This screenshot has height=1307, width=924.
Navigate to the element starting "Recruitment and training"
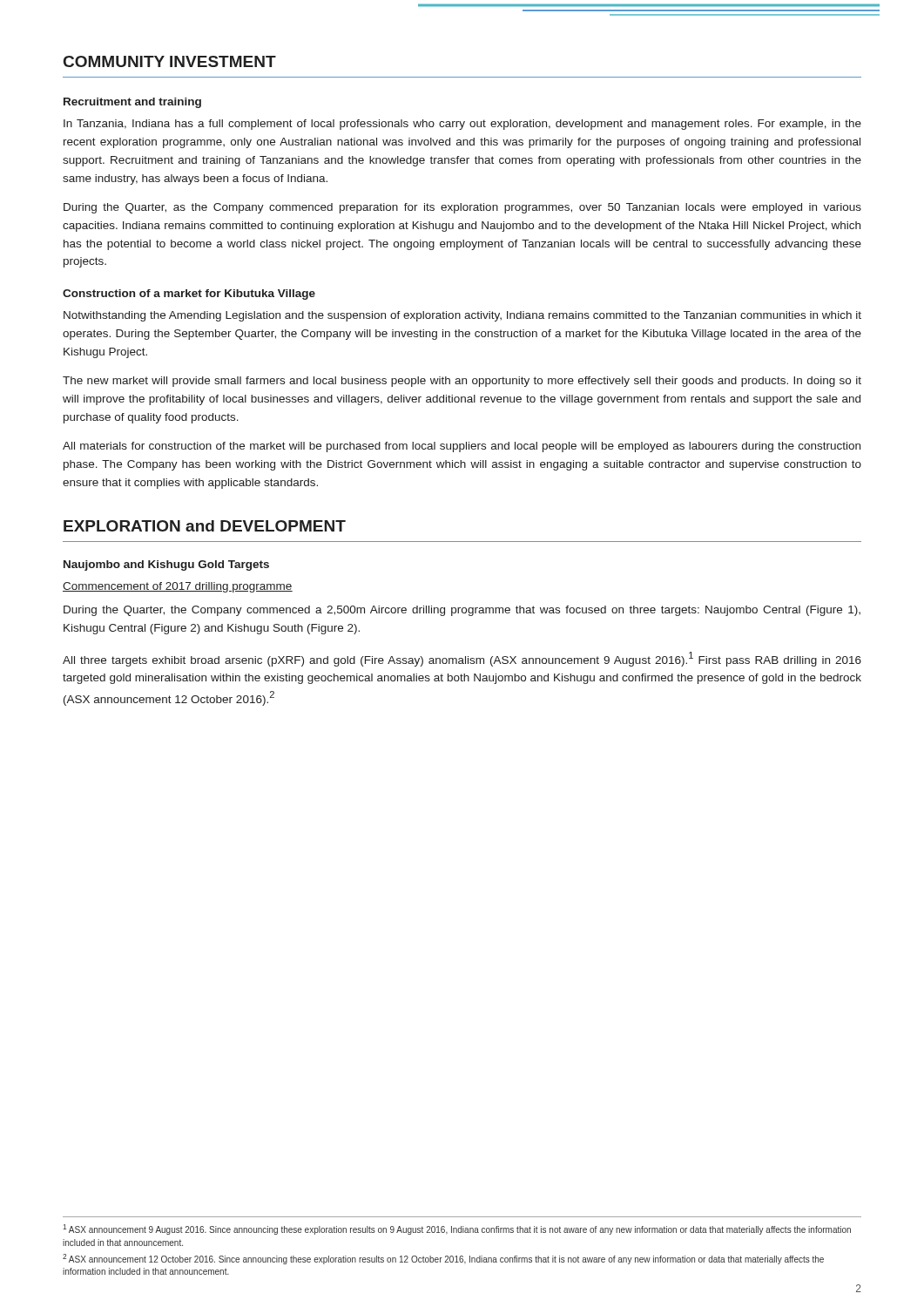(132, 102)
